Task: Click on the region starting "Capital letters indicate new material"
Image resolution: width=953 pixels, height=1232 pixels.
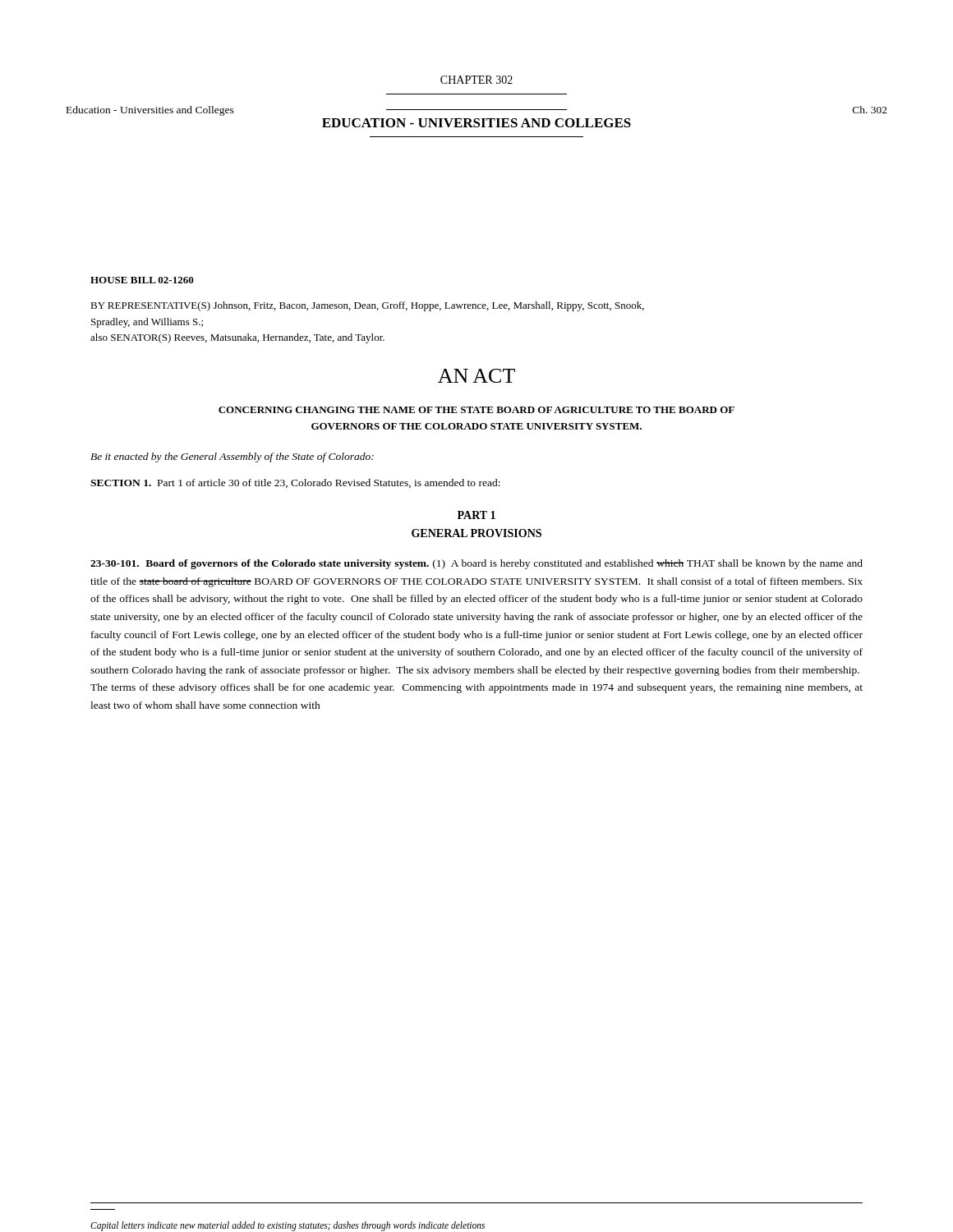Action: point(476,1220)
